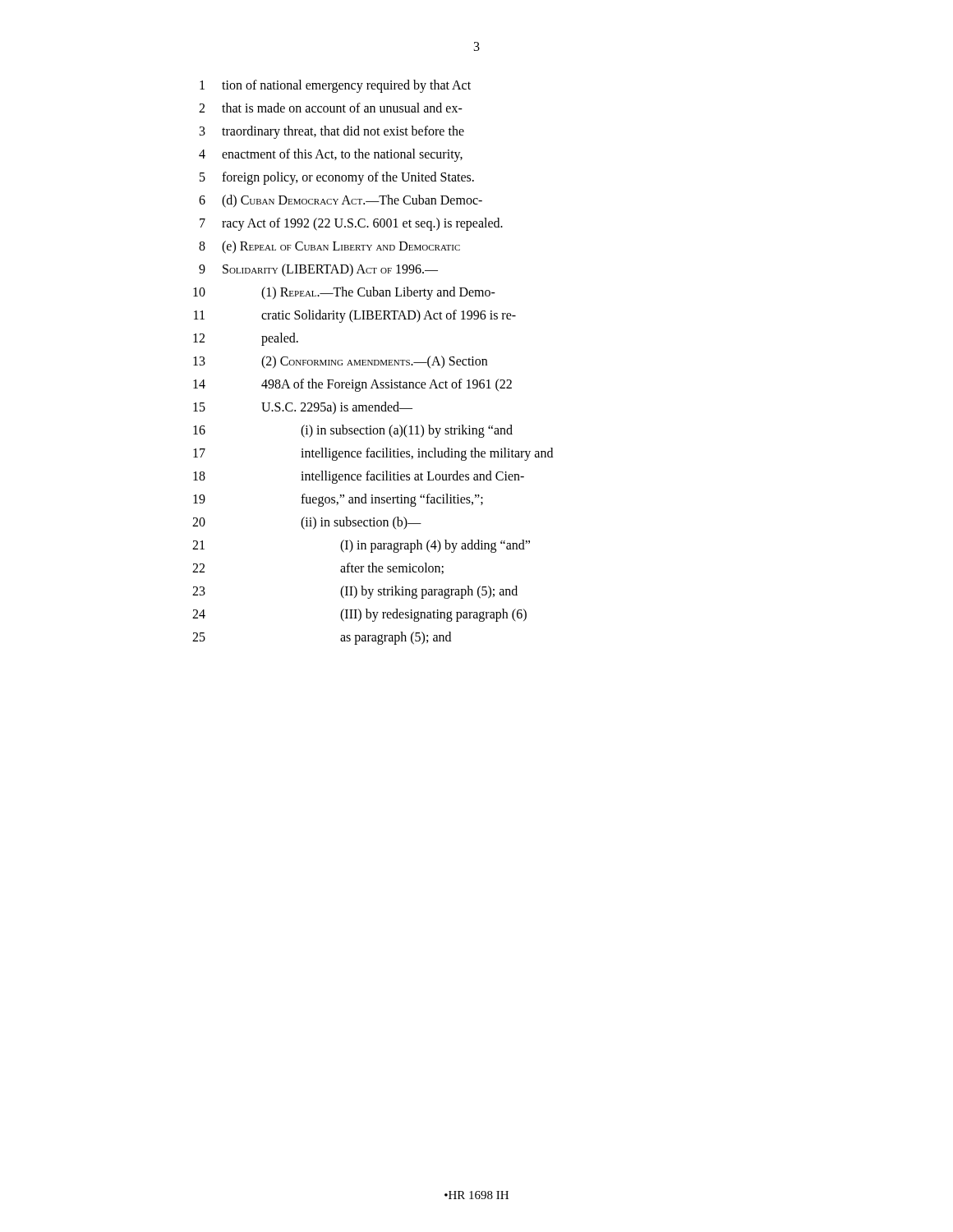Click on the list item containing "2 that is made on account"
The image size is (953, 1232).
313,108
